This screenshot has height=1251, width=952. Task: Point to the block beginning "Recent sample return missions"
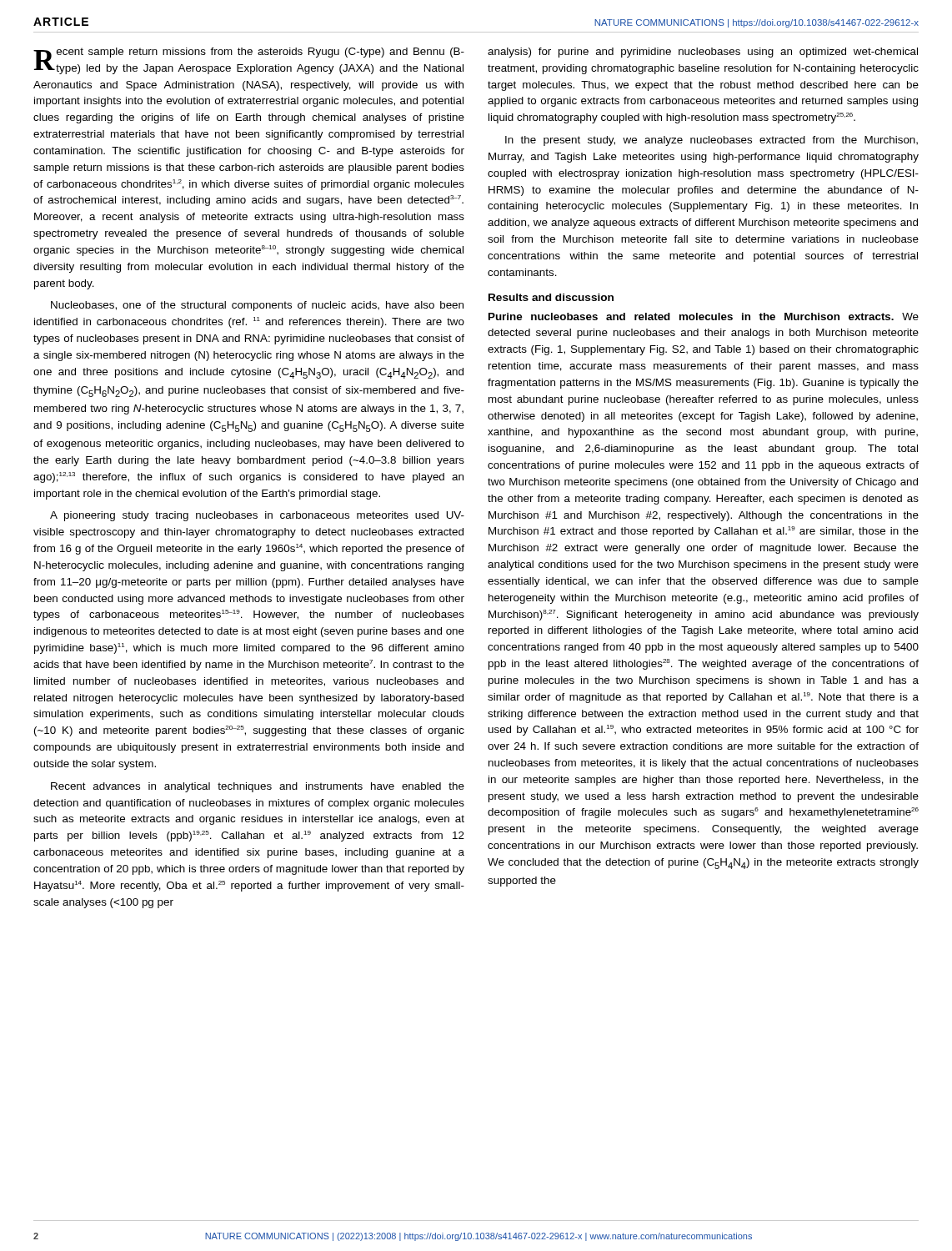[x=249, y=167]
